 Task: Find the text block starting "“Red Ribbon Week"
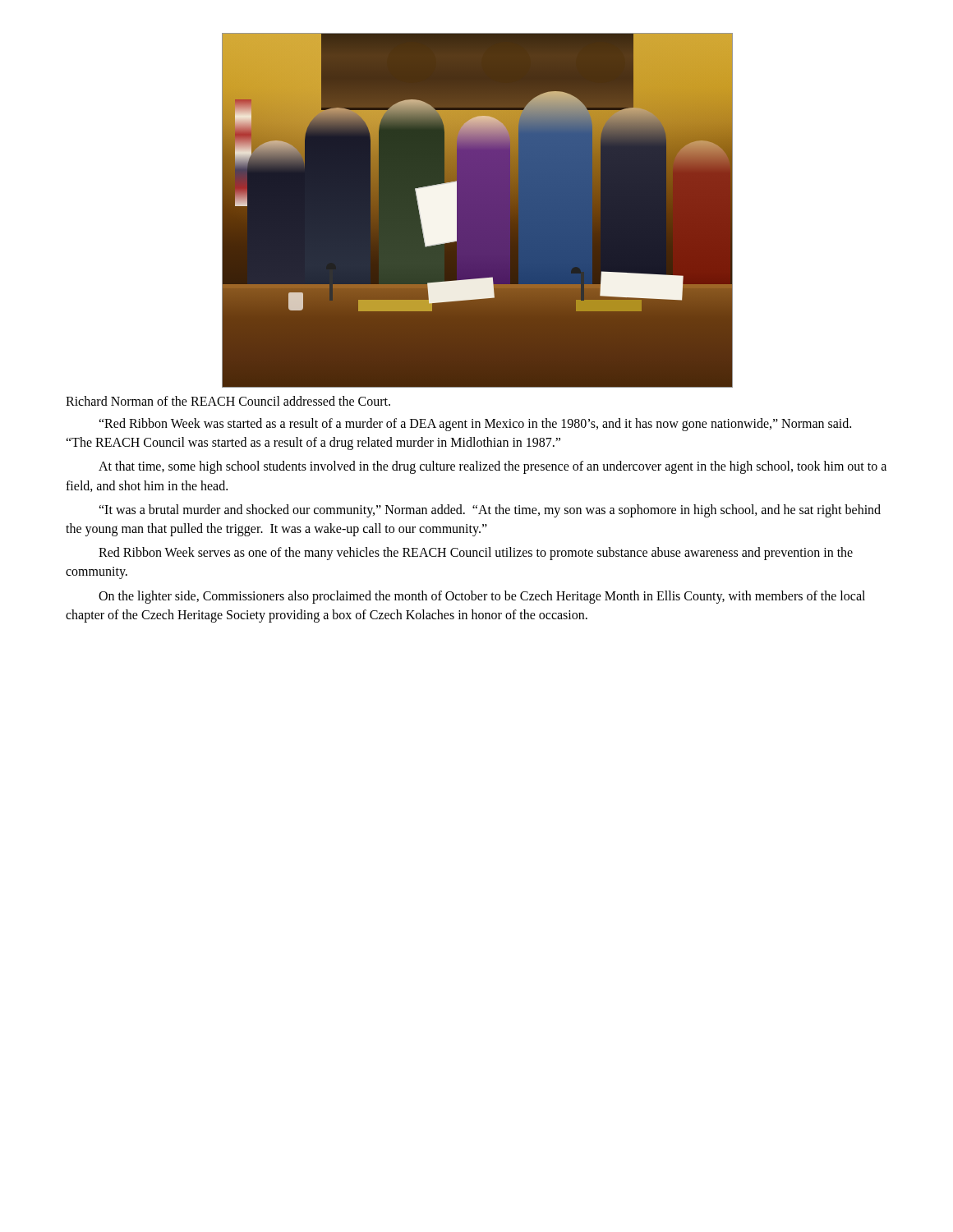[476, 433]
